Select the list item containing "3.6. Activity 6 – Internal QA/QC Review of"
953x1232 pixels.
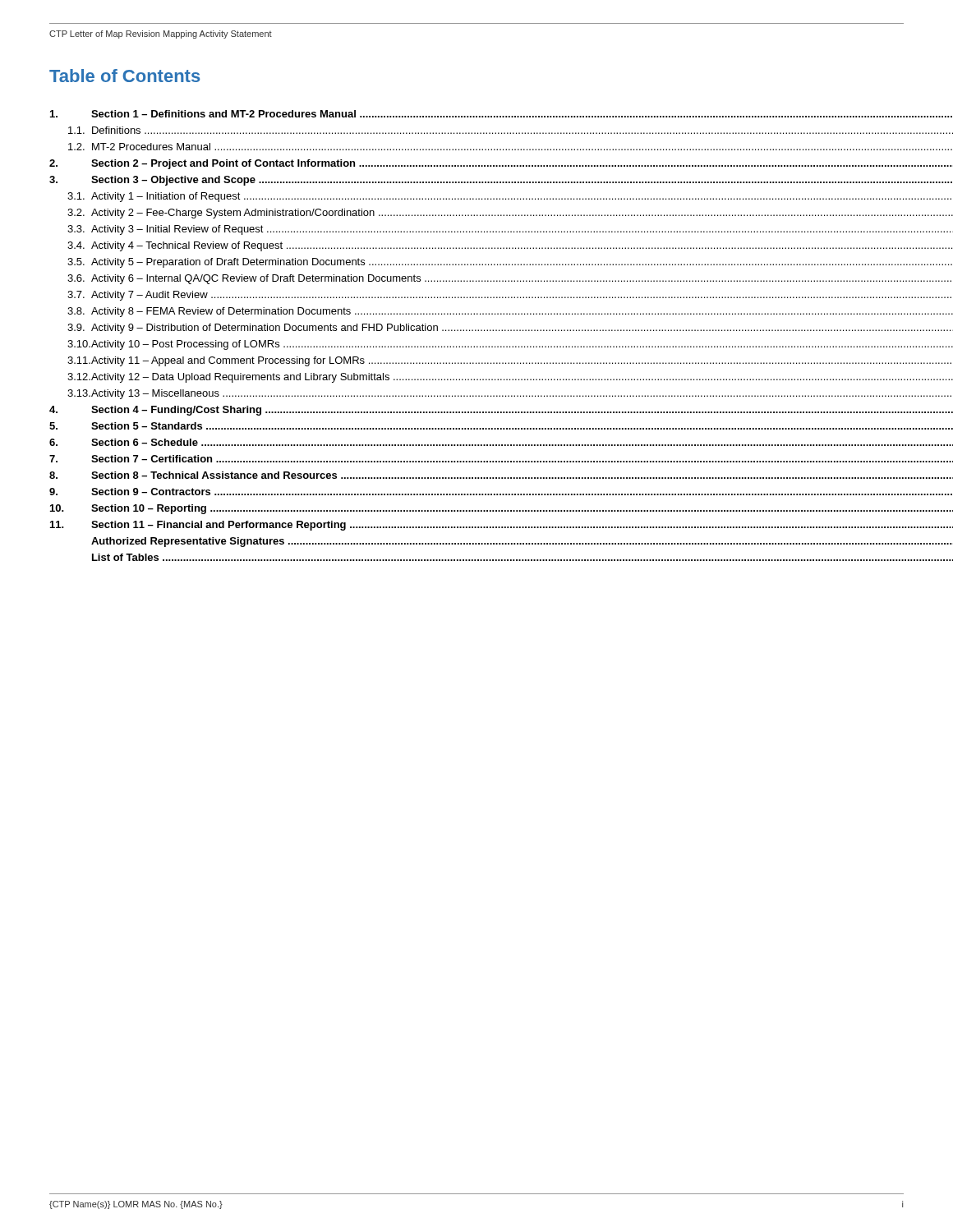point(501,278)
